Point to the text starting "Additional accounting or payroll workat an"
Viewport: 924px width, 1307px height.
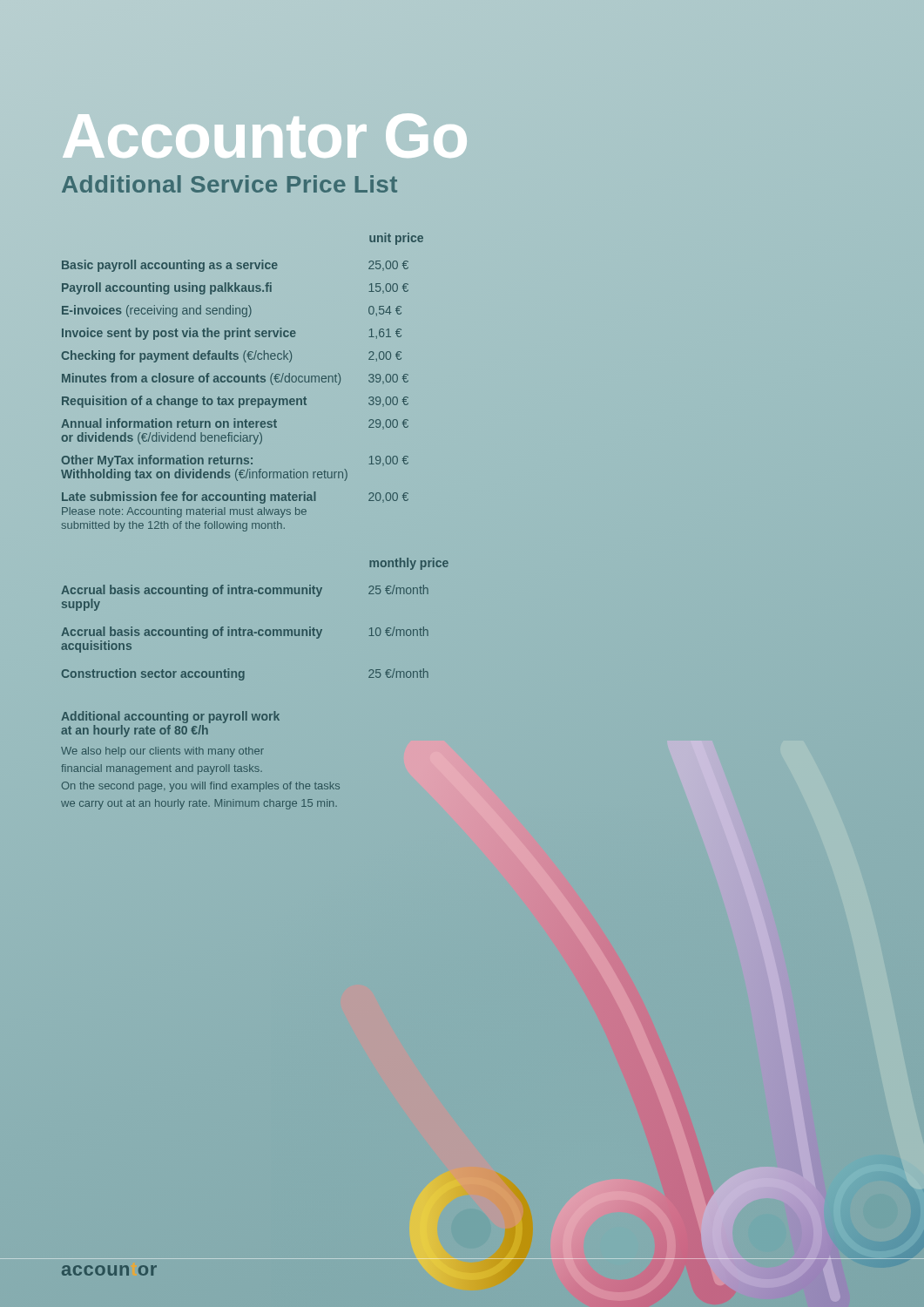tap(226, 761)
